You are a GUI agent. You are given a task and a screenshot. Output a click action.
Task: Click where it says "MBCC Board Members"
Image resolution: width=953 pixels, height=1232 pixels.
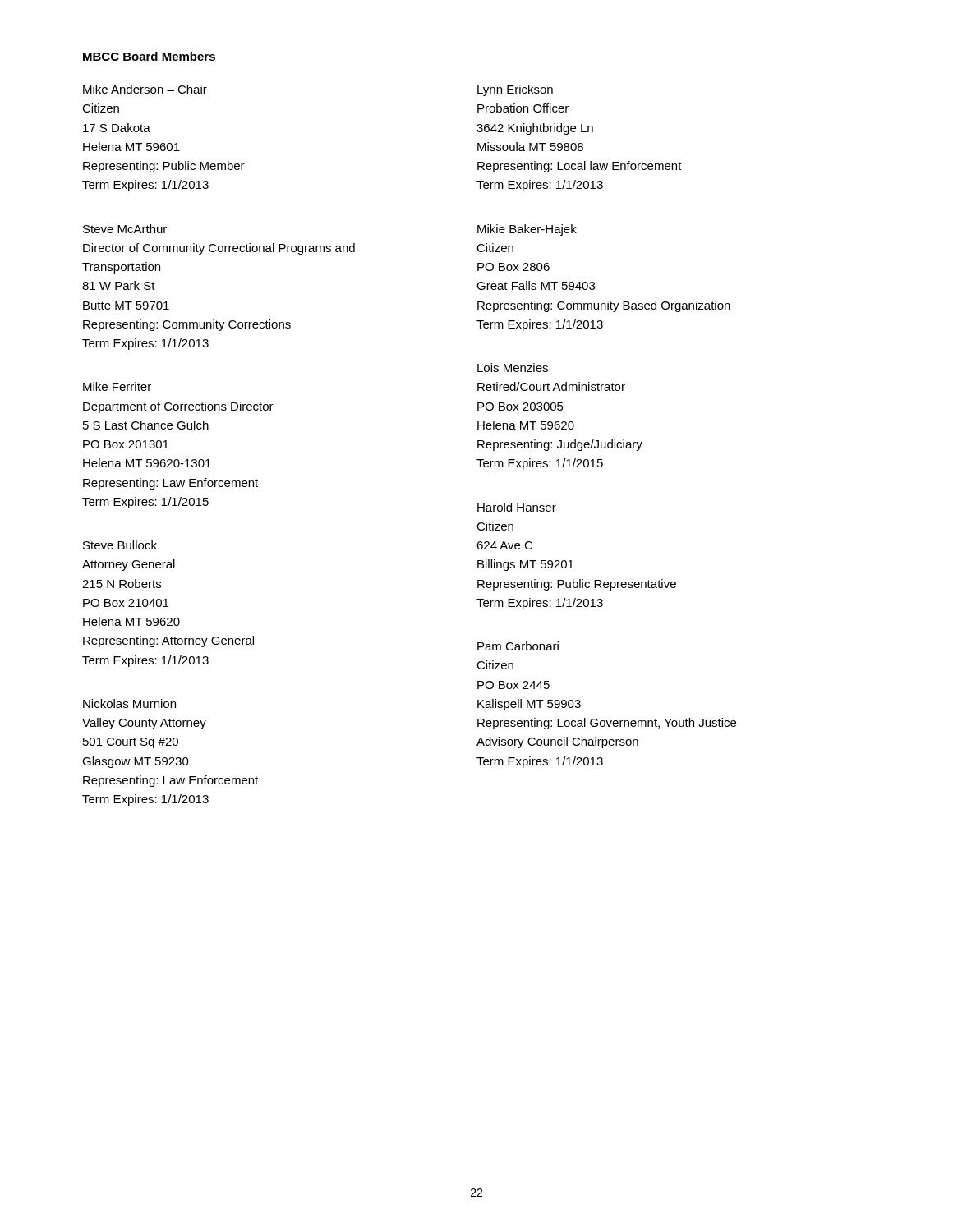point(149,56)
